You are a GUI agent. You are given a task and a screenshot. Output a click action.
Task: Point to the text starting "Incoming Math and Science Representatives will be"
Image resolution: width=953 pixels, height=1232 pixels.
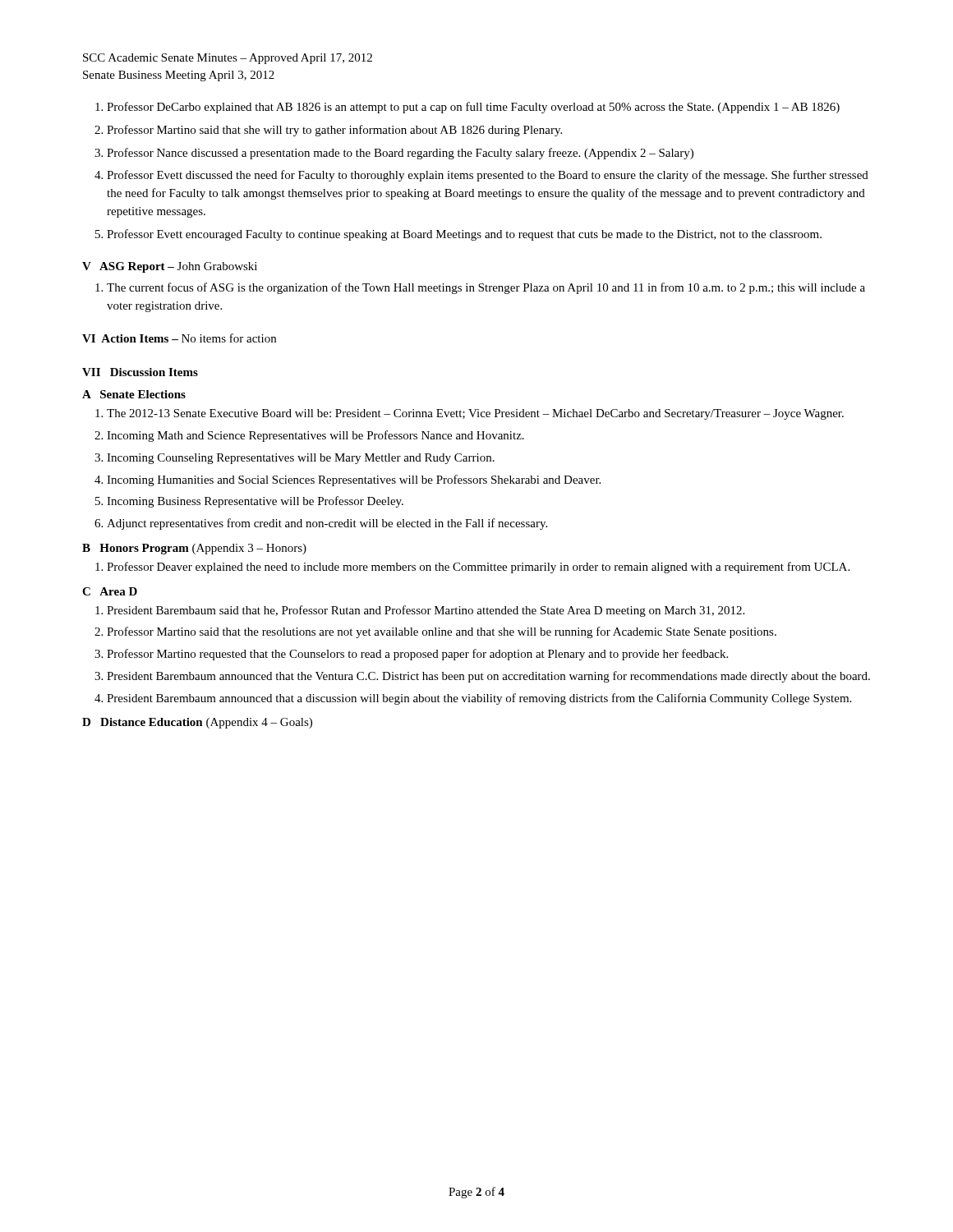tap(316, 435)
